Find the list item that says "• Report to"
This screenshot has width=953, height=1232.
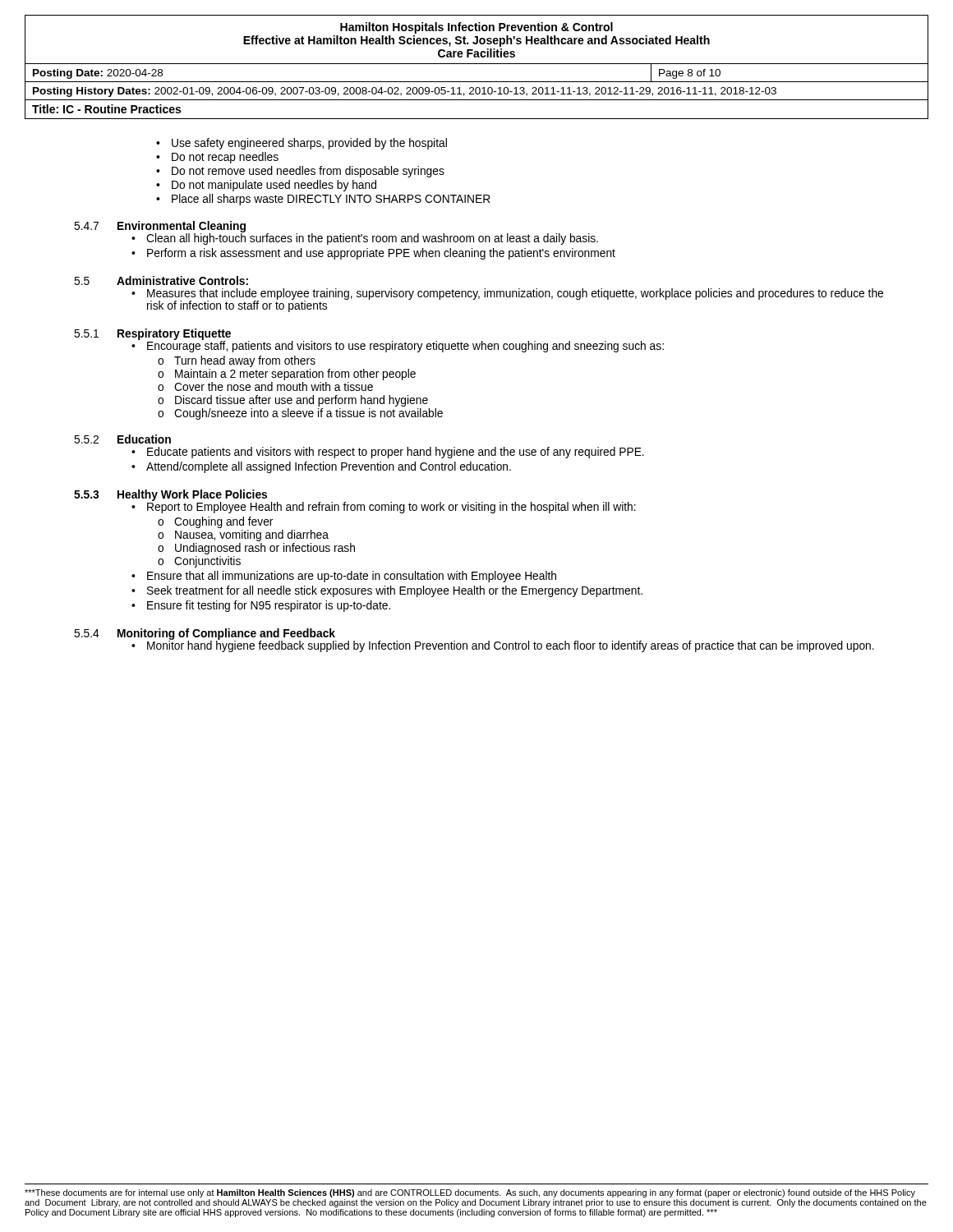[384, 507]
